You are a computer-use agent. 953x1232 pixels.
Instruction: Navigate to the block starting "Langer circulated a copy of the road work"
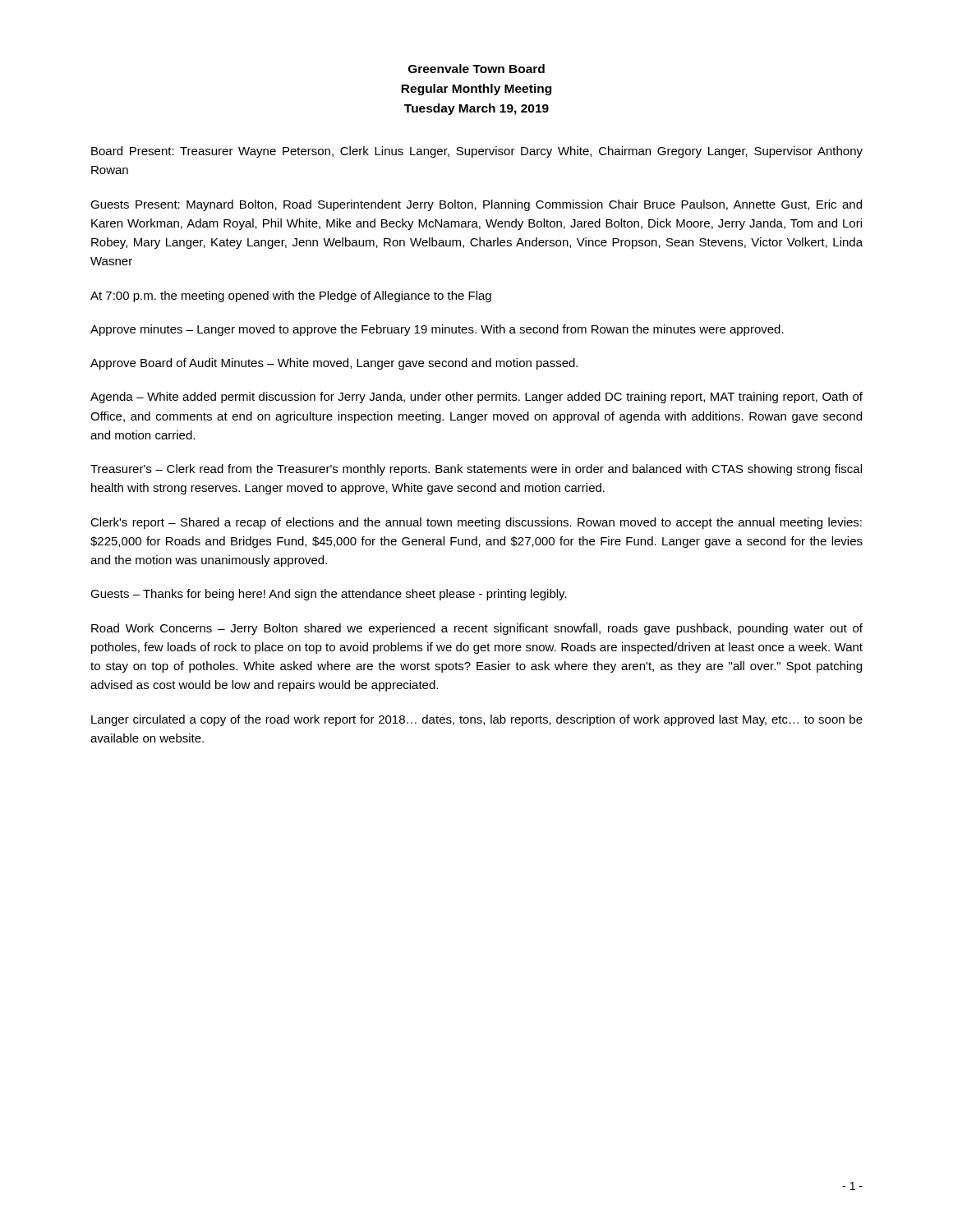476,728
